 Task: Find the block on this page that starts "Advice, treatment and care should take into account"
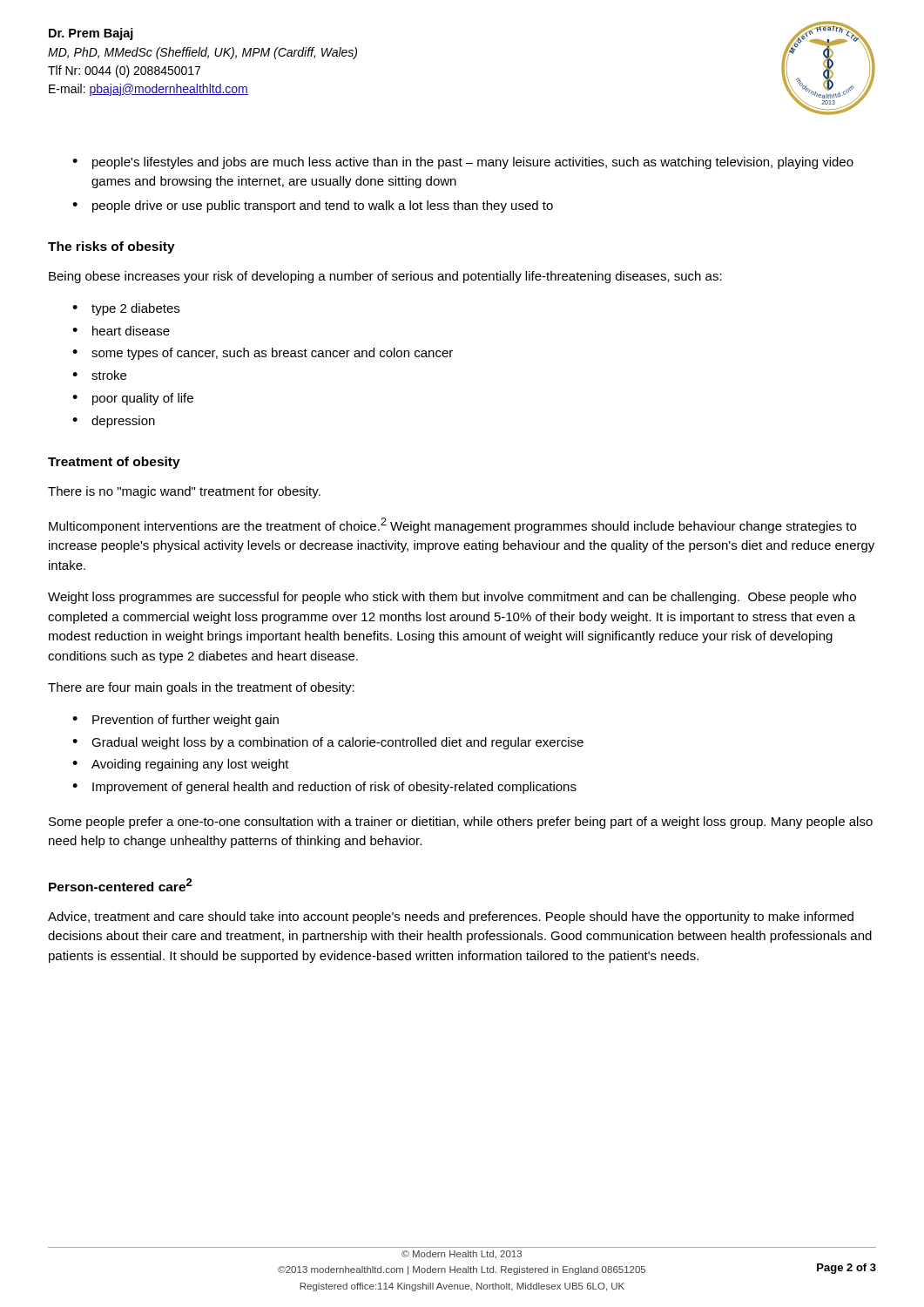[x=460, y=936]
